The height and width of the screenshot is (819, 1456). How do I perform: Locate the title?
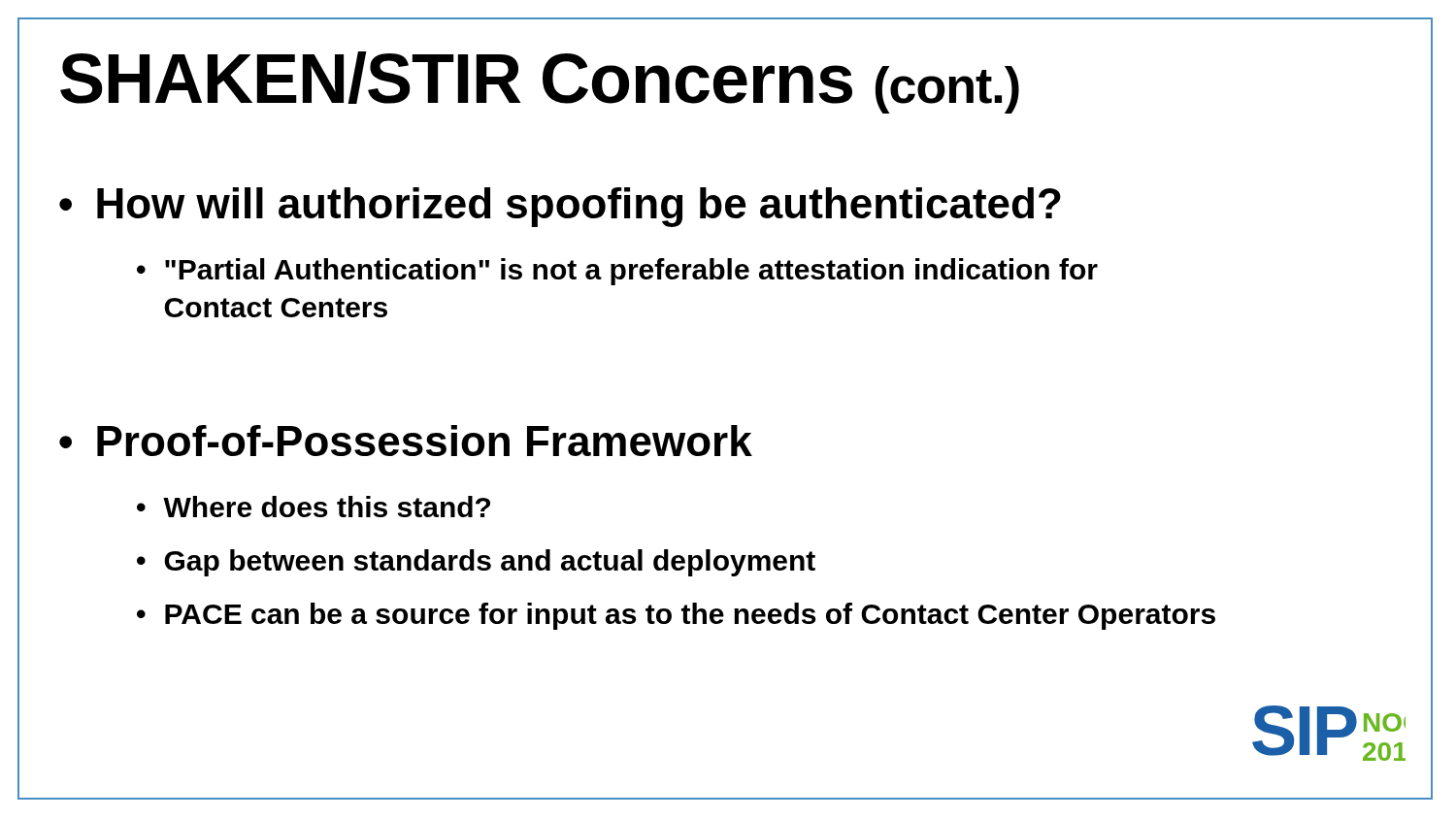718,79
